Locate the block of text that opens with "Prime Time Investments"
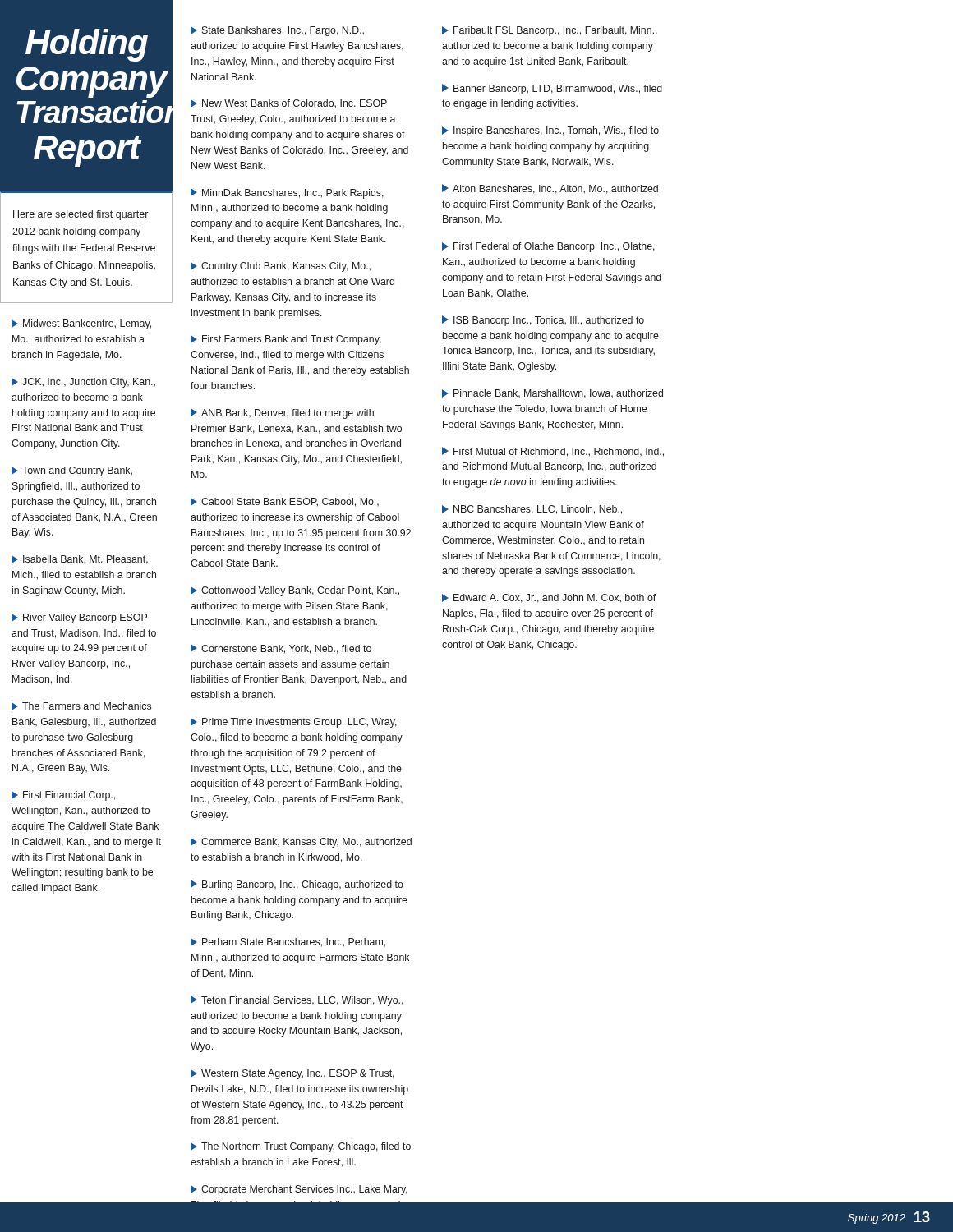The image size is (953, 1232). tap(297, 768)
